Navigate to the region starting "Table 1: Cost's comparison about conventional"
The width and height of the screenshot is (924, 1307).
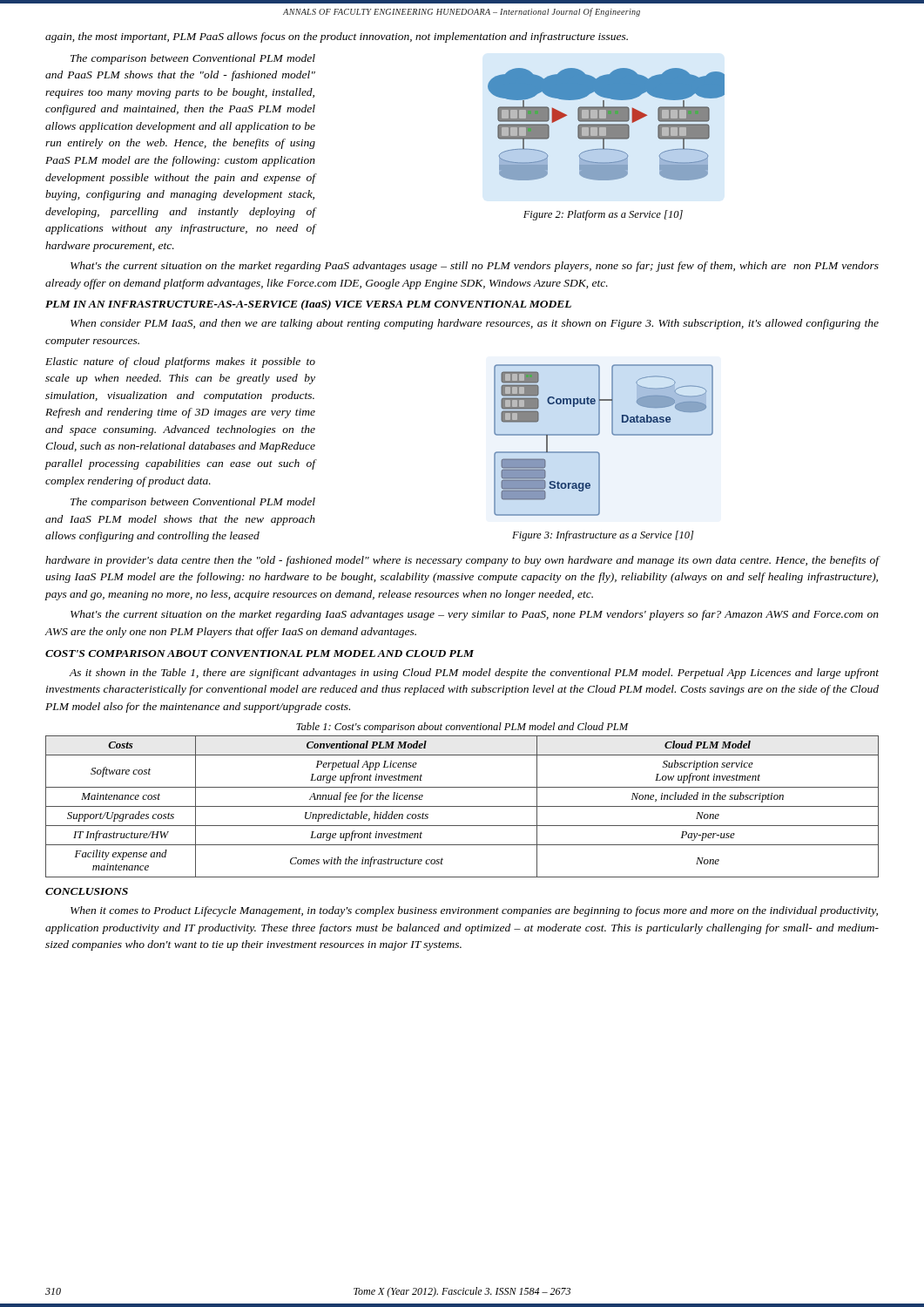point(462,727)
